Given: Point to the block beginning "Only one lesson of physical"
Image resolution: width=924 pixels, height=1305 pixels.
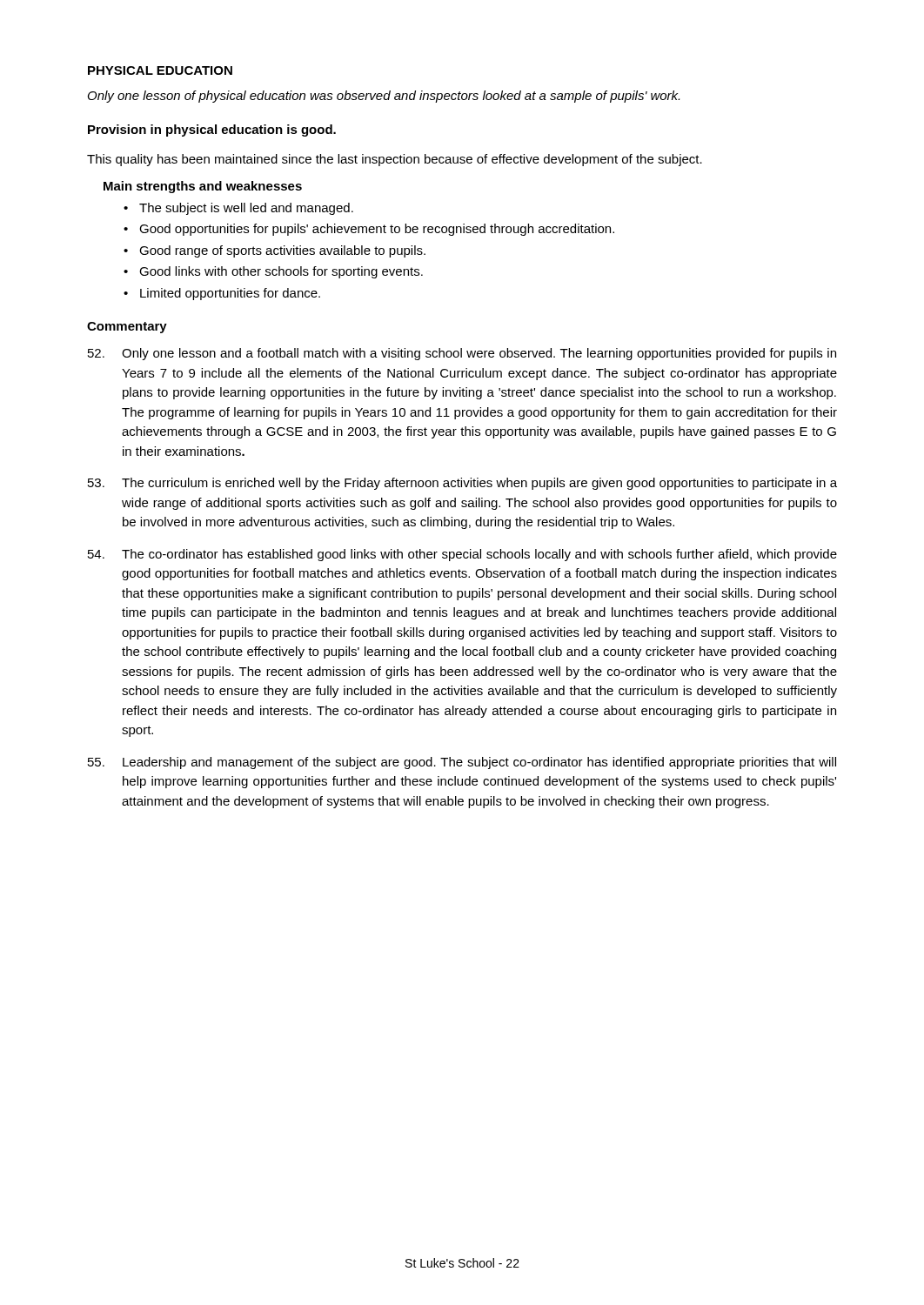Looking at the screenshot, I should pyautogui.click(x=384, y=95).
